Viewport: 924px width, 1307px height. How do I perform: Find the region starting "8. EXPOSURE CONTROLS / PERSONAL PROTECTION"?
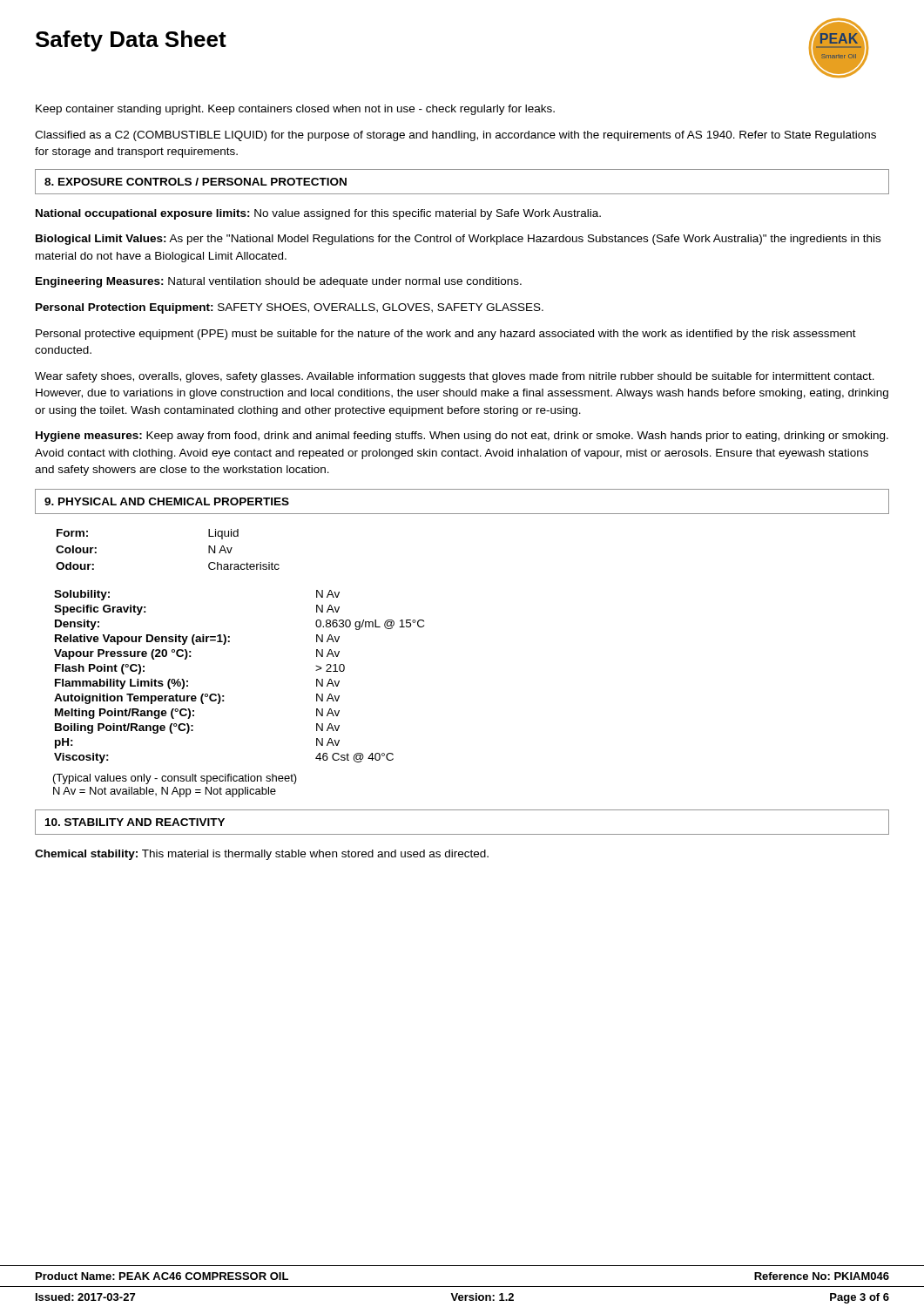[196, 181]
